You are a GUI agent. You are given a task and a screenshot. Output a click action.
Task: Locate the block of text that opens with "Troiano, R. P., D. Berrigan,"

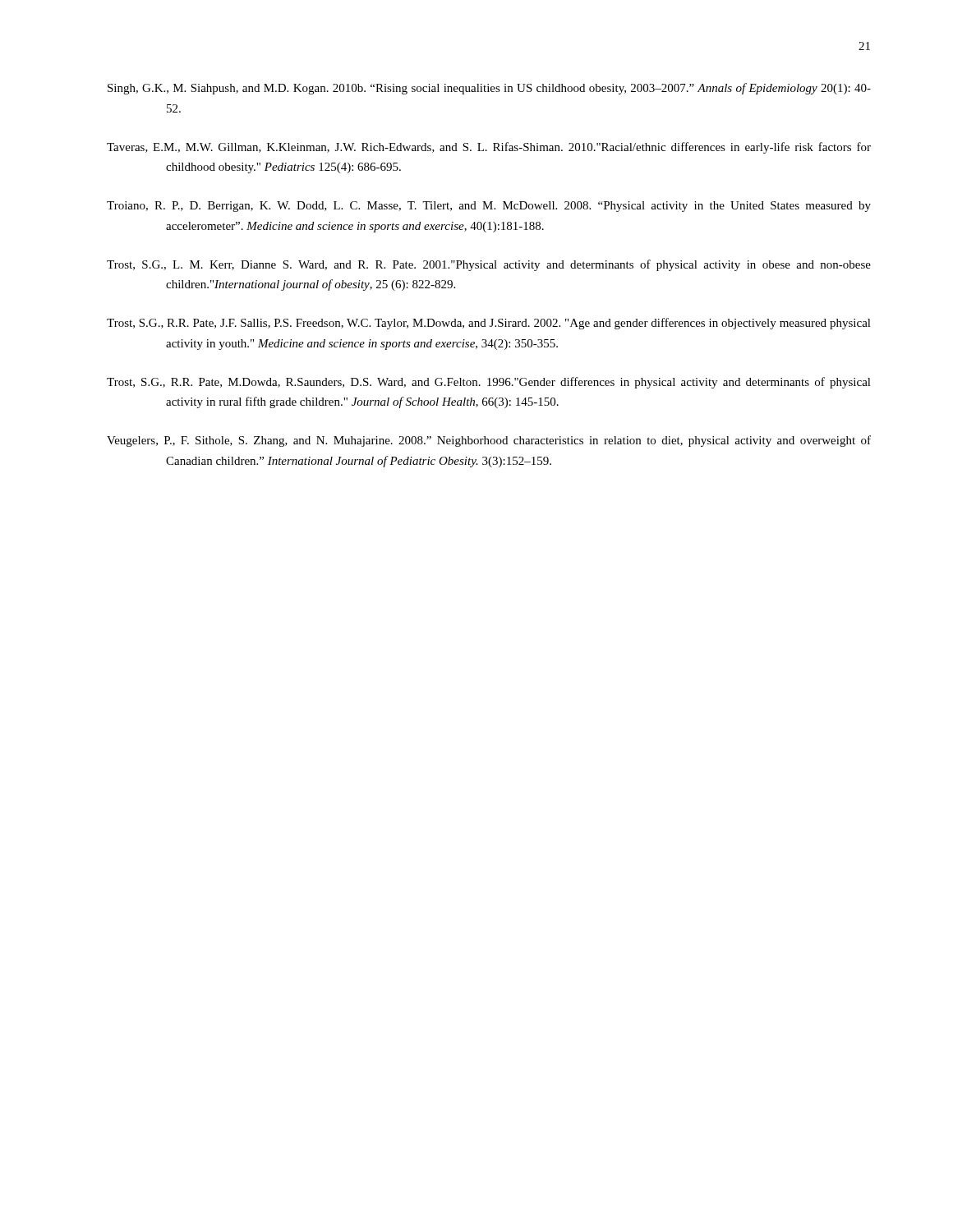click(x=489, y=215)
